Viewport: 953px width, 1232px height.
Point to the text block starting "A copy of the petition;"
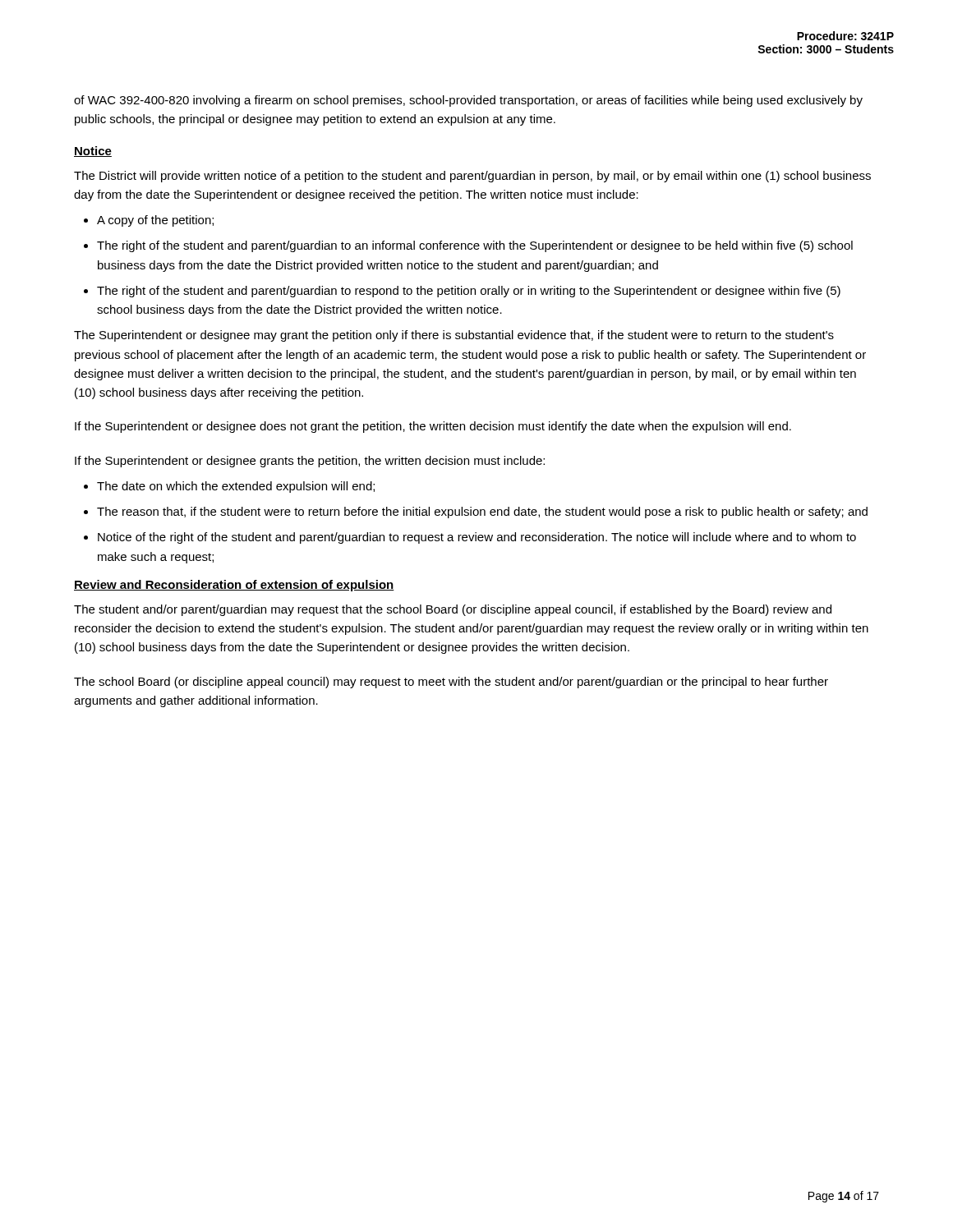point(156,220)
